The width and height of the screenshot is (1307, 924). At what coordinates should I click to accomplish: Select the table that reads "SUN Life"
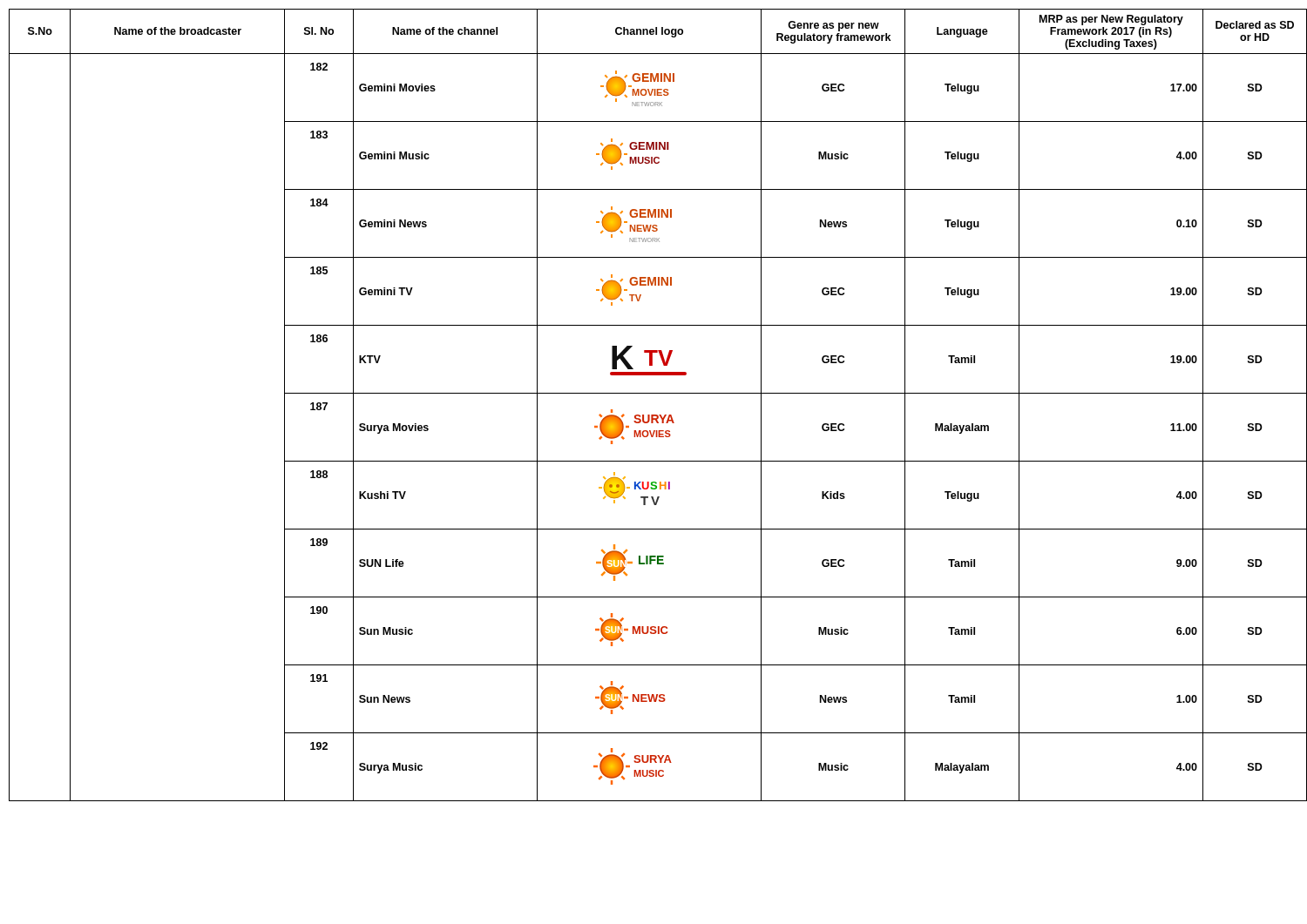pos(654,405)
